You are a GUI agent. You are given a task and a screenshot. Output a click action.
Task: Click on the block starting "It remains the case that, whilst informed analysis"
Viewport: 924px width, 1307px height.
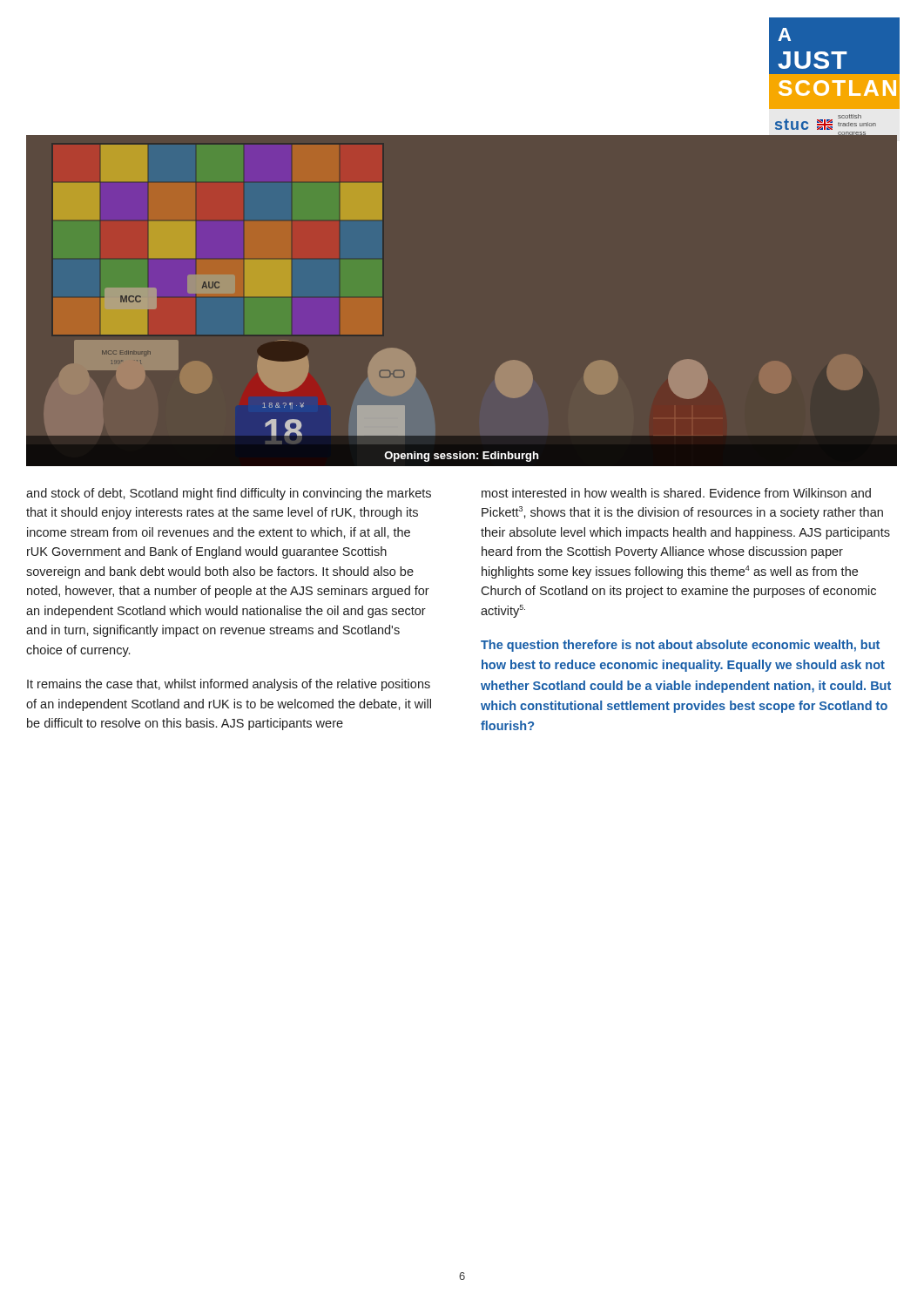click(229, 704)
